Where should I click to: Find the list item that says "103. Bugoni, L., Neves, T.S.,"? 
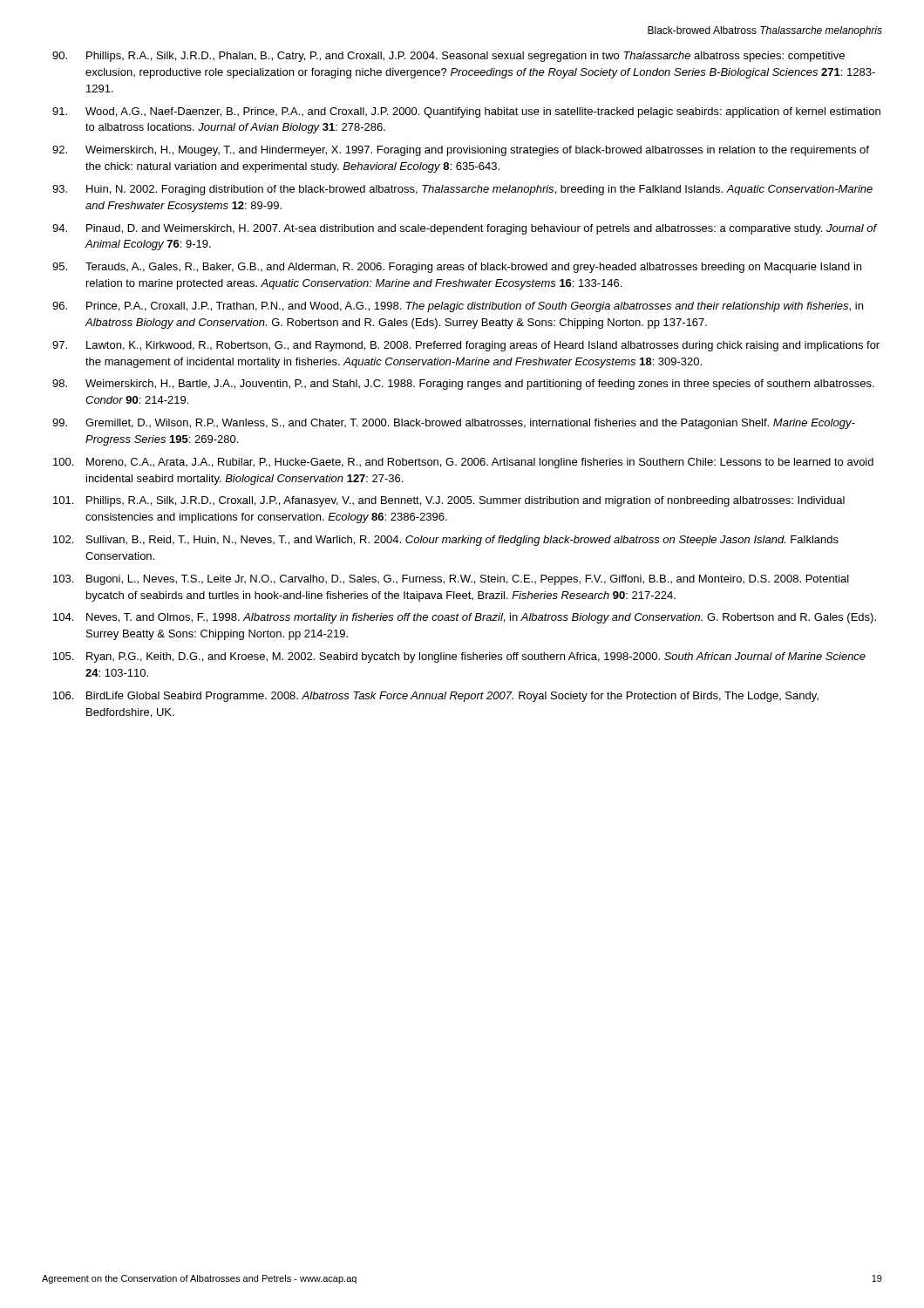pyautogui.click(x=467, y=587)
